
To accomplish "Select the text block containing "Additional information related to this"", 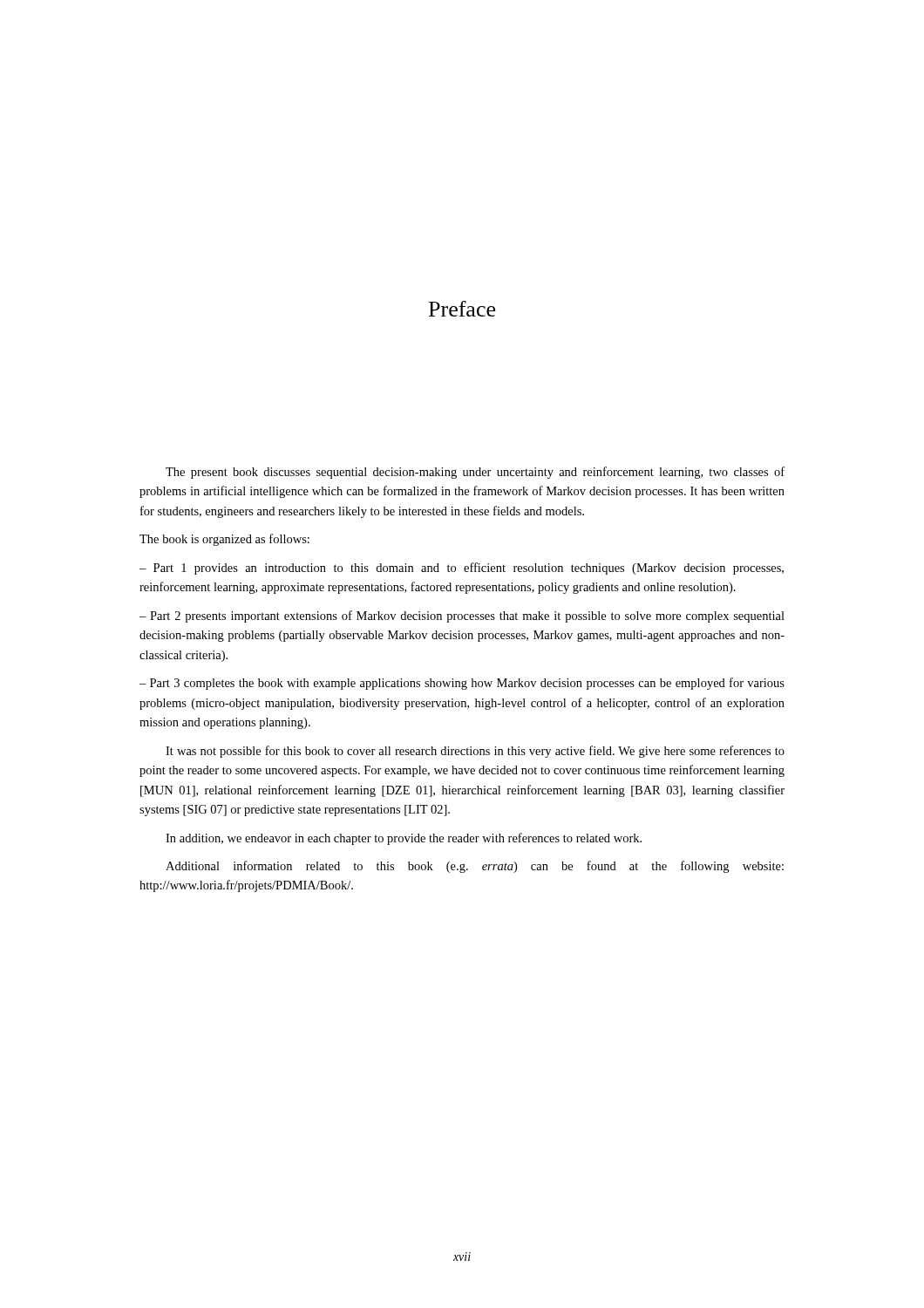I will tap(462, 876).
